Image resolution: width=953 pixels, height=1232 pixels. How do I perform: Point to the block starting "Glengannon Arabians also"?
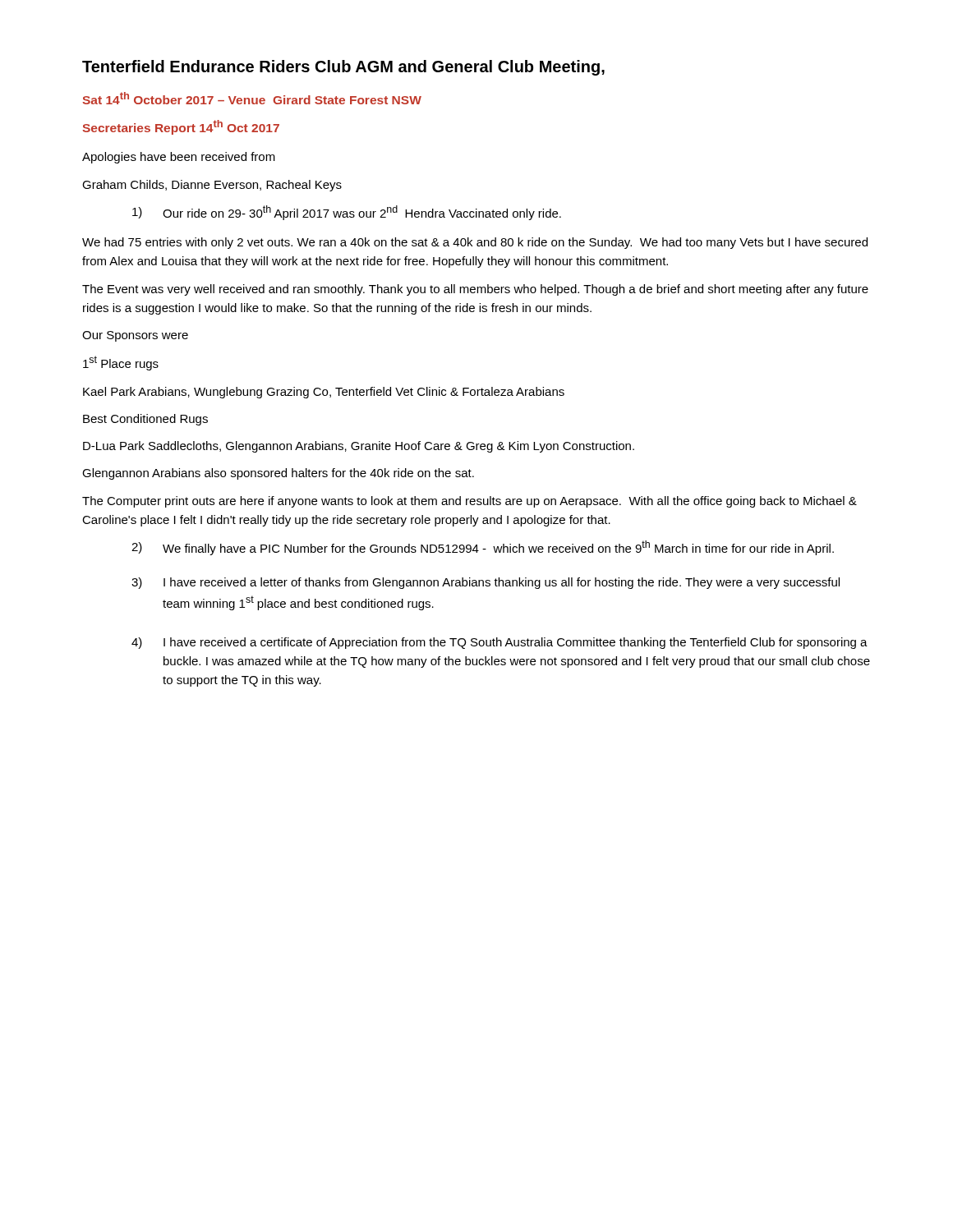[x=278, y=473]
